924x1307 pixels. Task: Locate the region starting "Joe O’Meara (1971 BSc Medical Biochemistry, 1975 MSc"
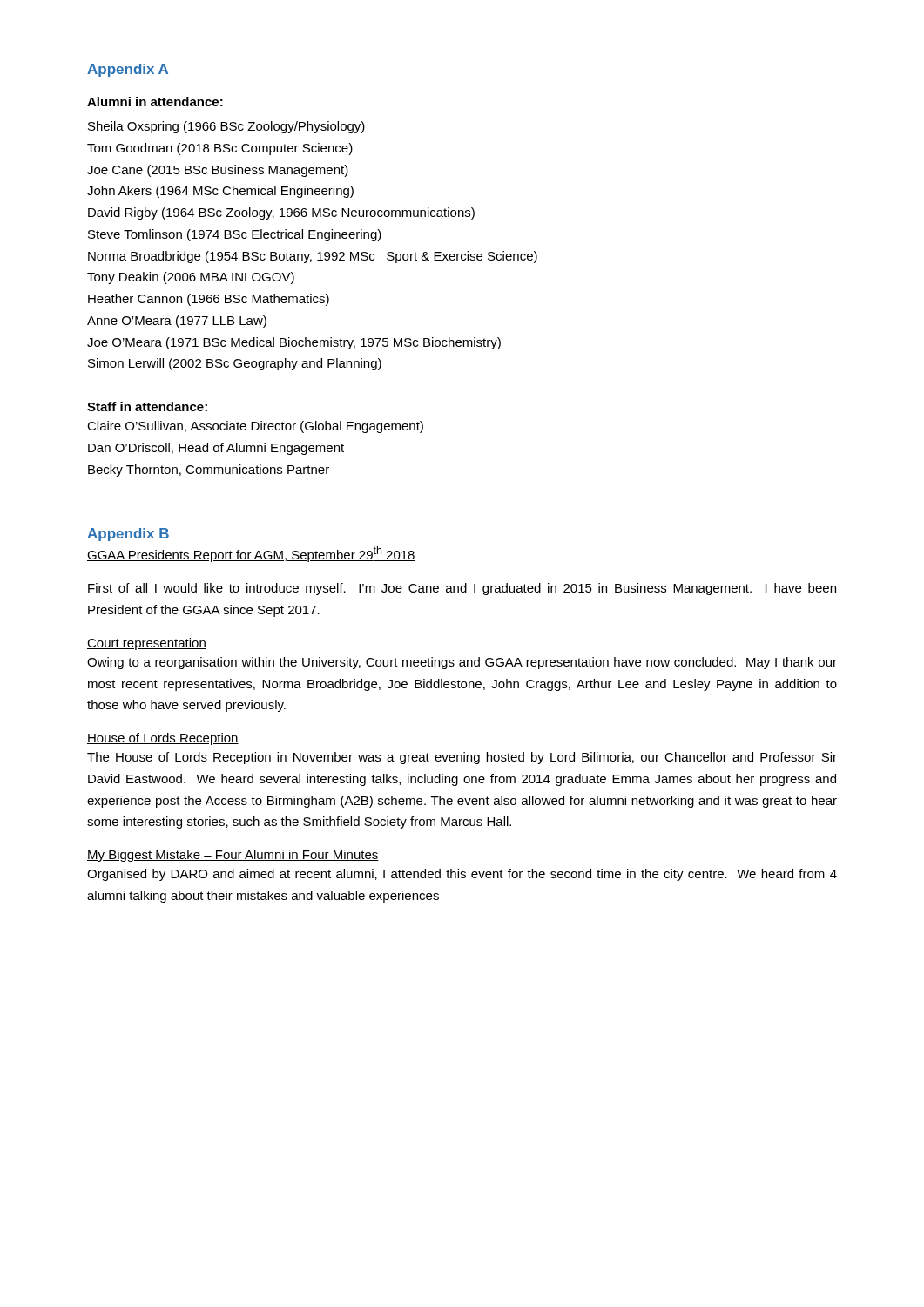294,342
